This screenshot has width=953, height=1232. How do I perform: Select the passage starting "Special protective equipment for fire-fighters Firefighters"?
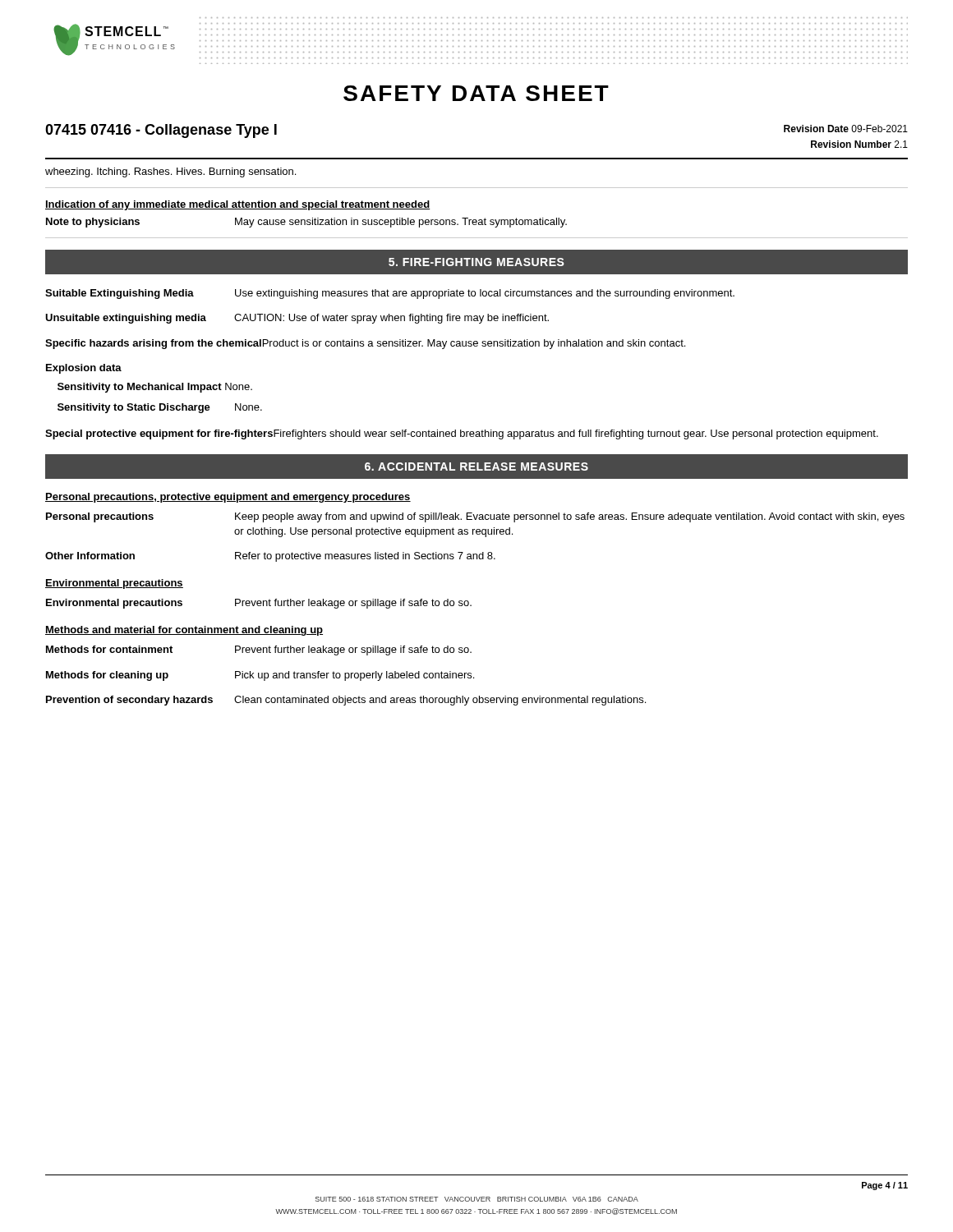[x=476, y=433]
